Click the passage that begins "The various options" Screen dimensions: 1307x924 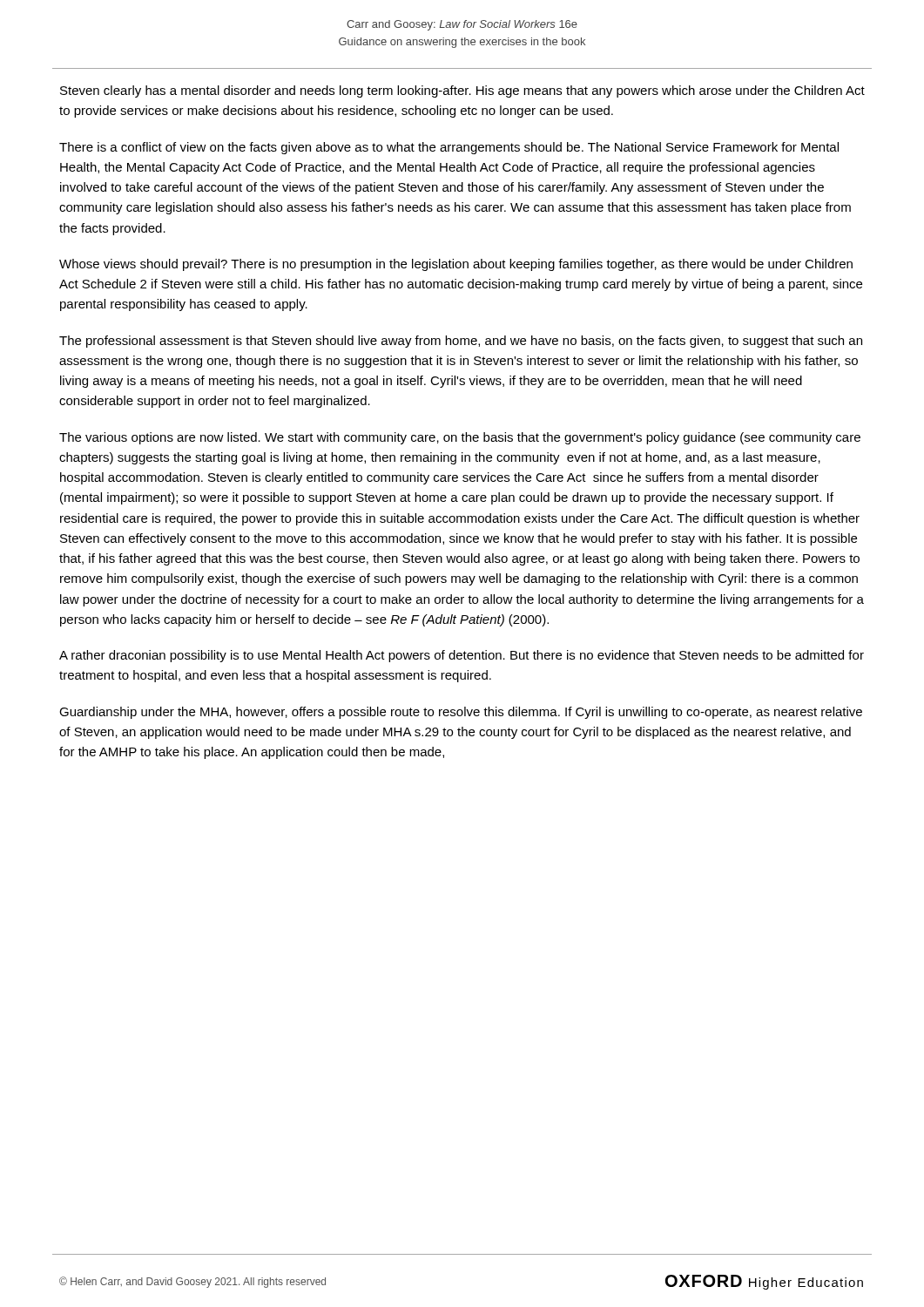tap(461, 528)
